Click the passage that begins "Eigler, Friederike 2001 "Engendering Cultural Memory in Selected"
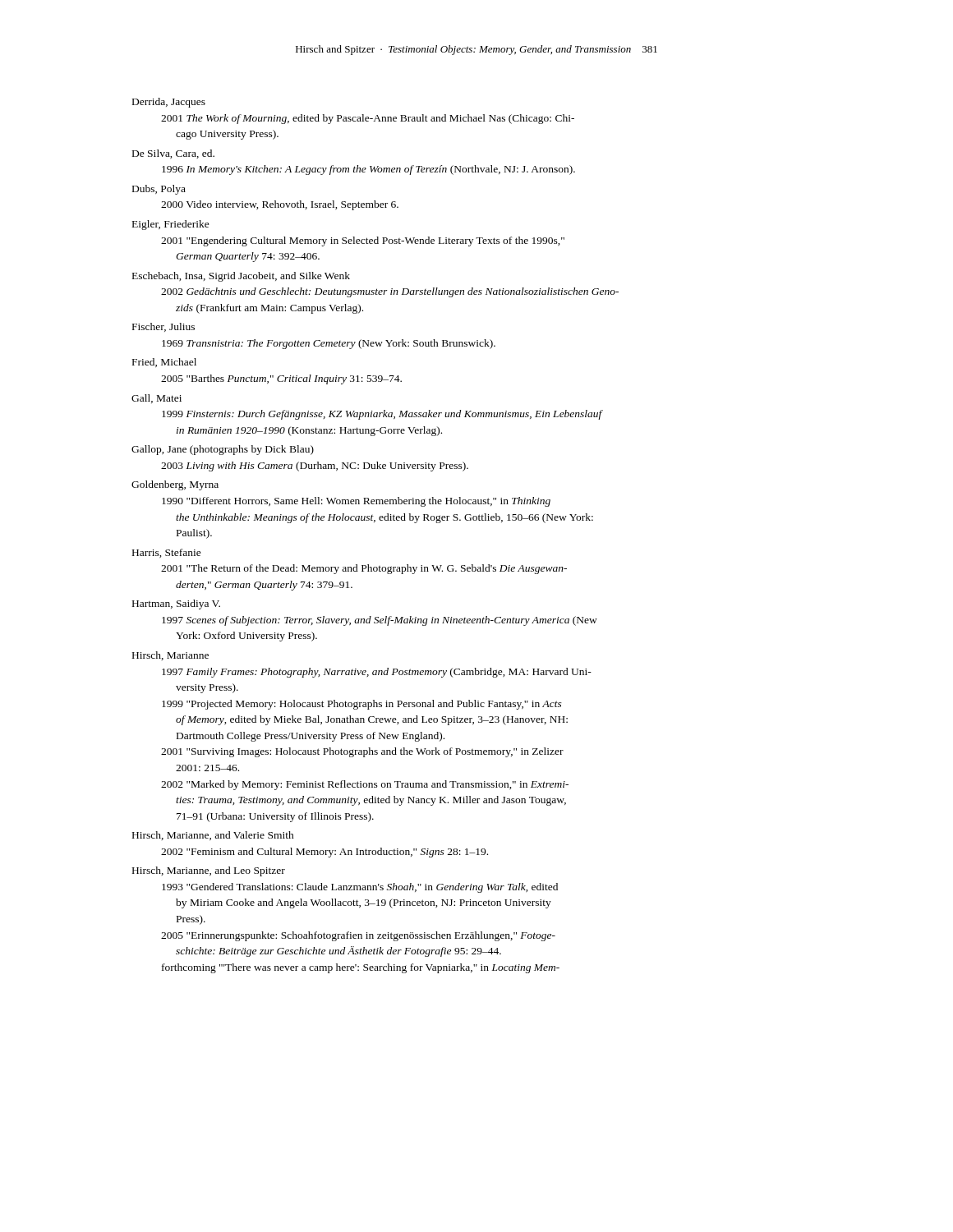Viewport: 953px width, 1232px height. pyautogui.click(x=501, y=240)
